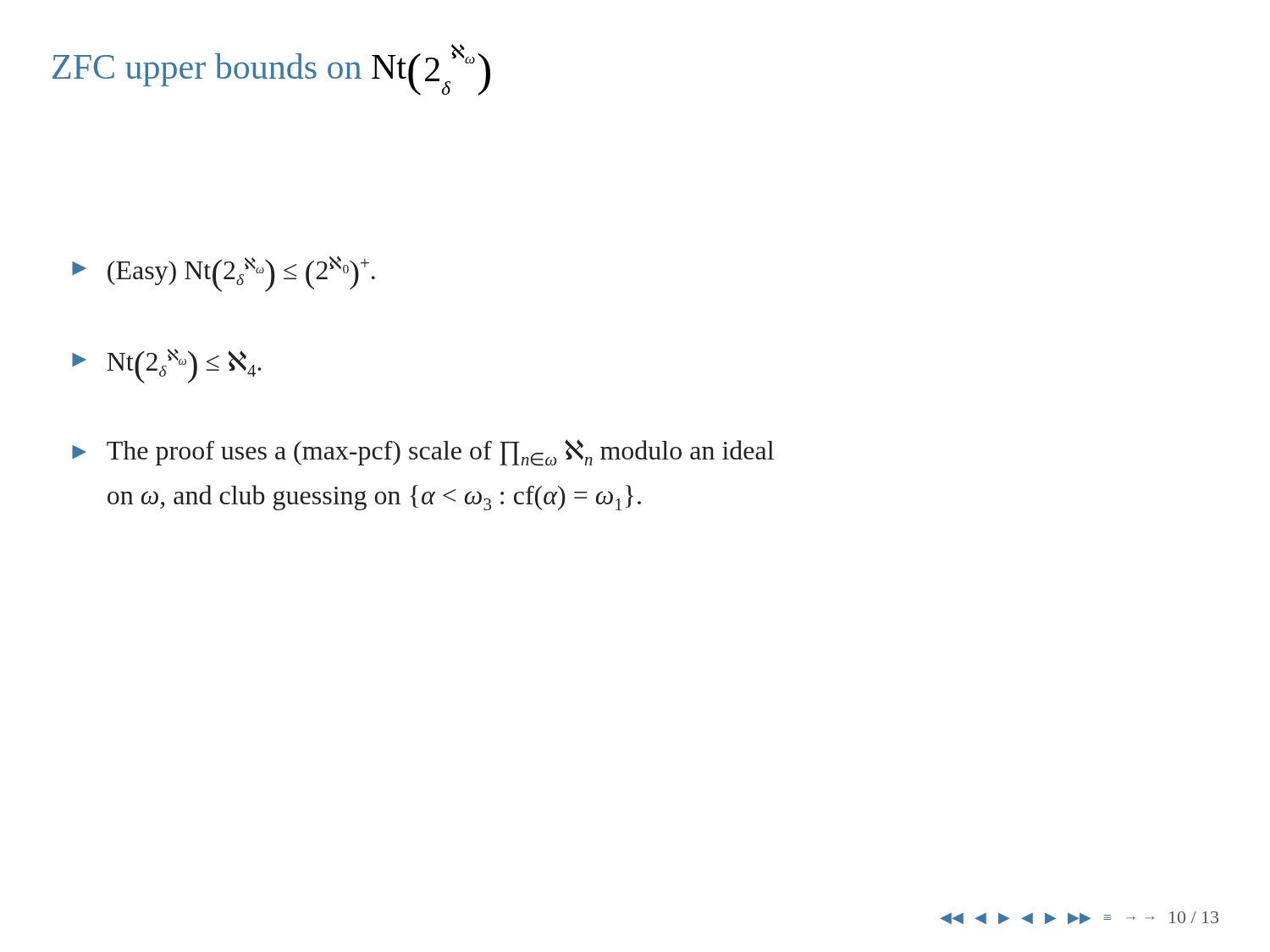The height and width of the screenshot is (952, 1270).
Task: Select the region starting "► (Easy) Nt(2δℵω) ≤ (2ℵ0)+."
Action: point(222,273)
